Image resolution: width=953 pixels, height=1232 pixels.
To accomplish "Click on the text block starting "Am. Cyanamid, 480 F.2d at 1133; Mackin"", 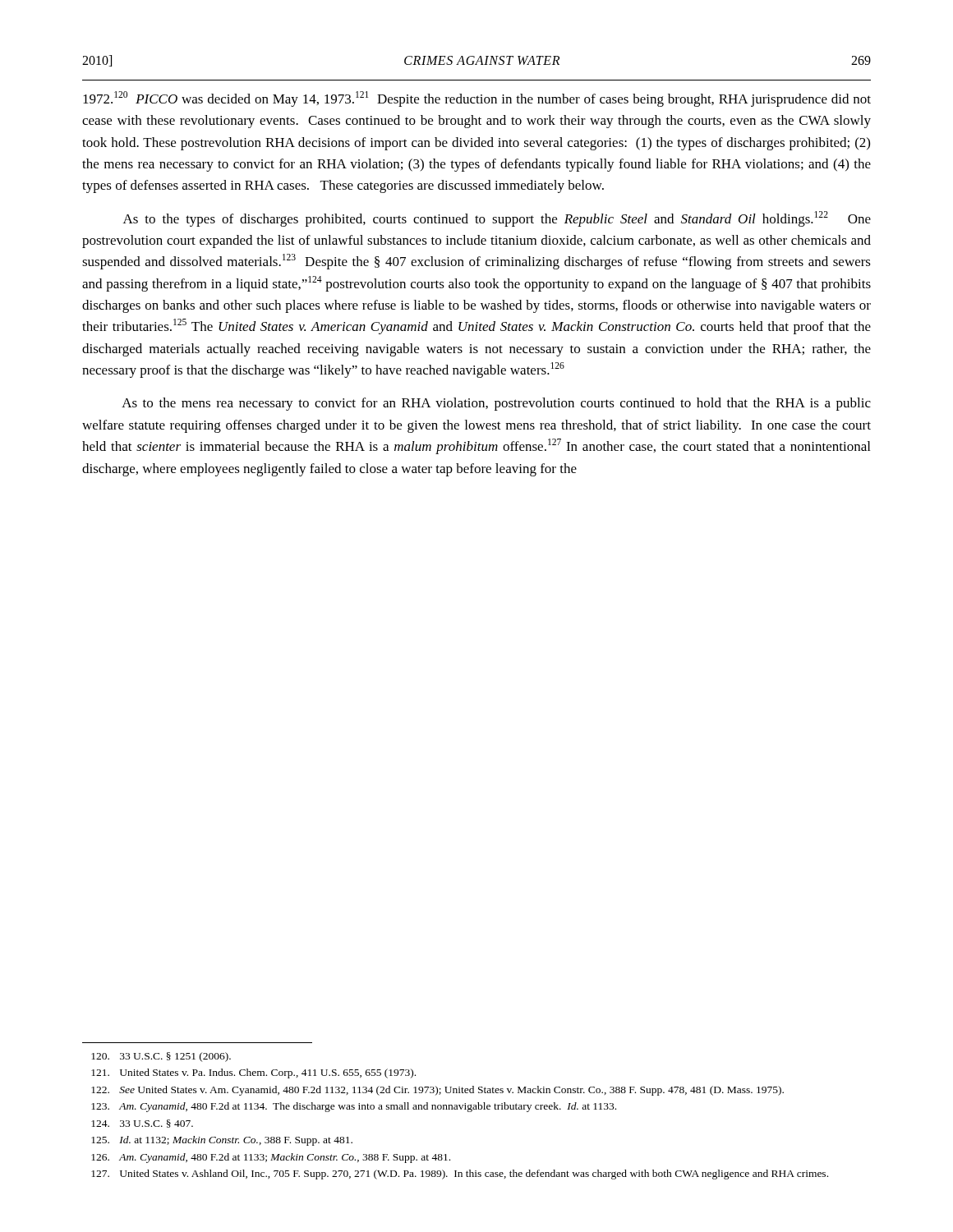I will coord(267,1157).
